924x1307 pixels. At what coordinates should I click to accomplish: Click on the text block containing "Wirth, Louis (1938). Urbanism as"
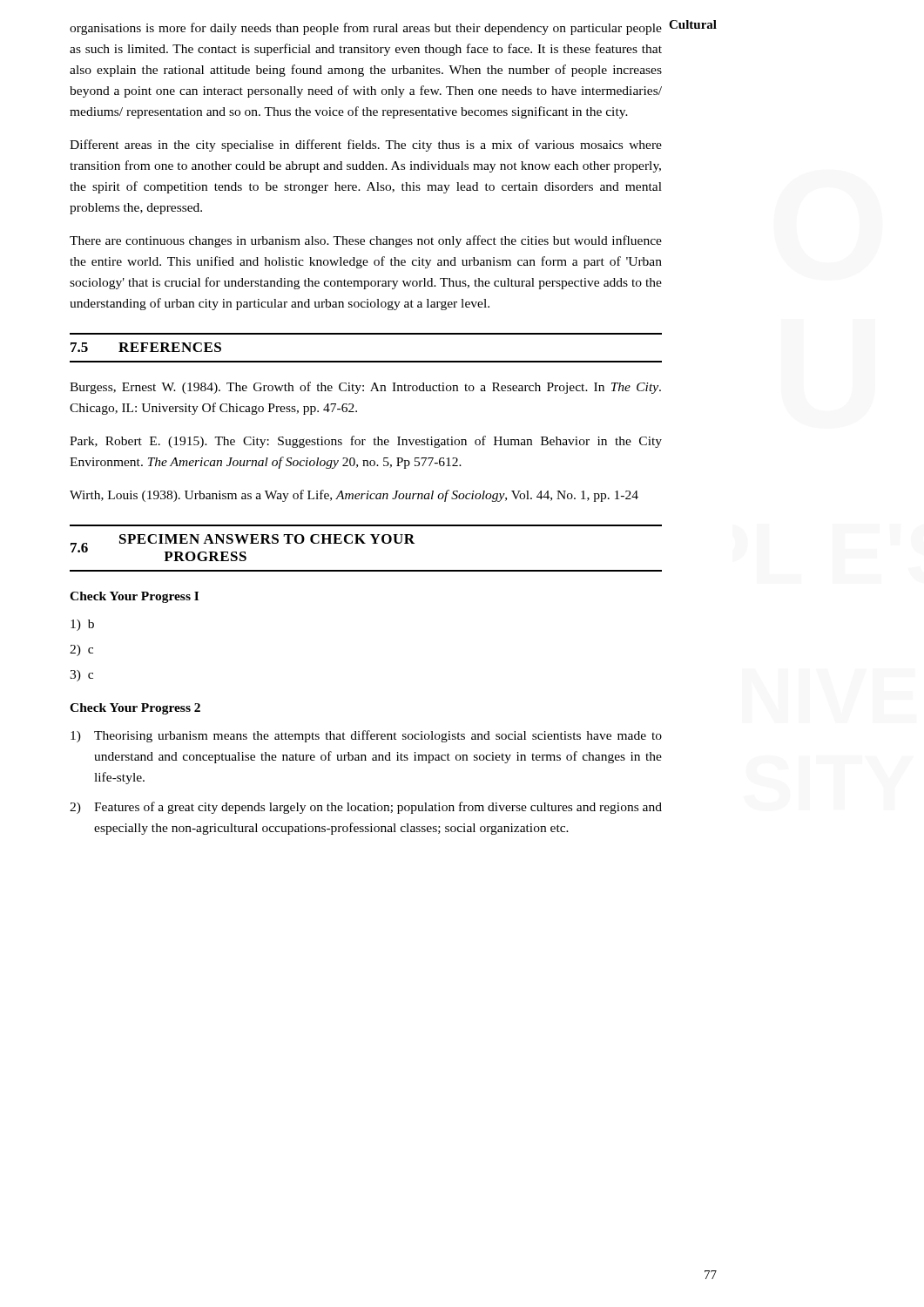(366, 495)
